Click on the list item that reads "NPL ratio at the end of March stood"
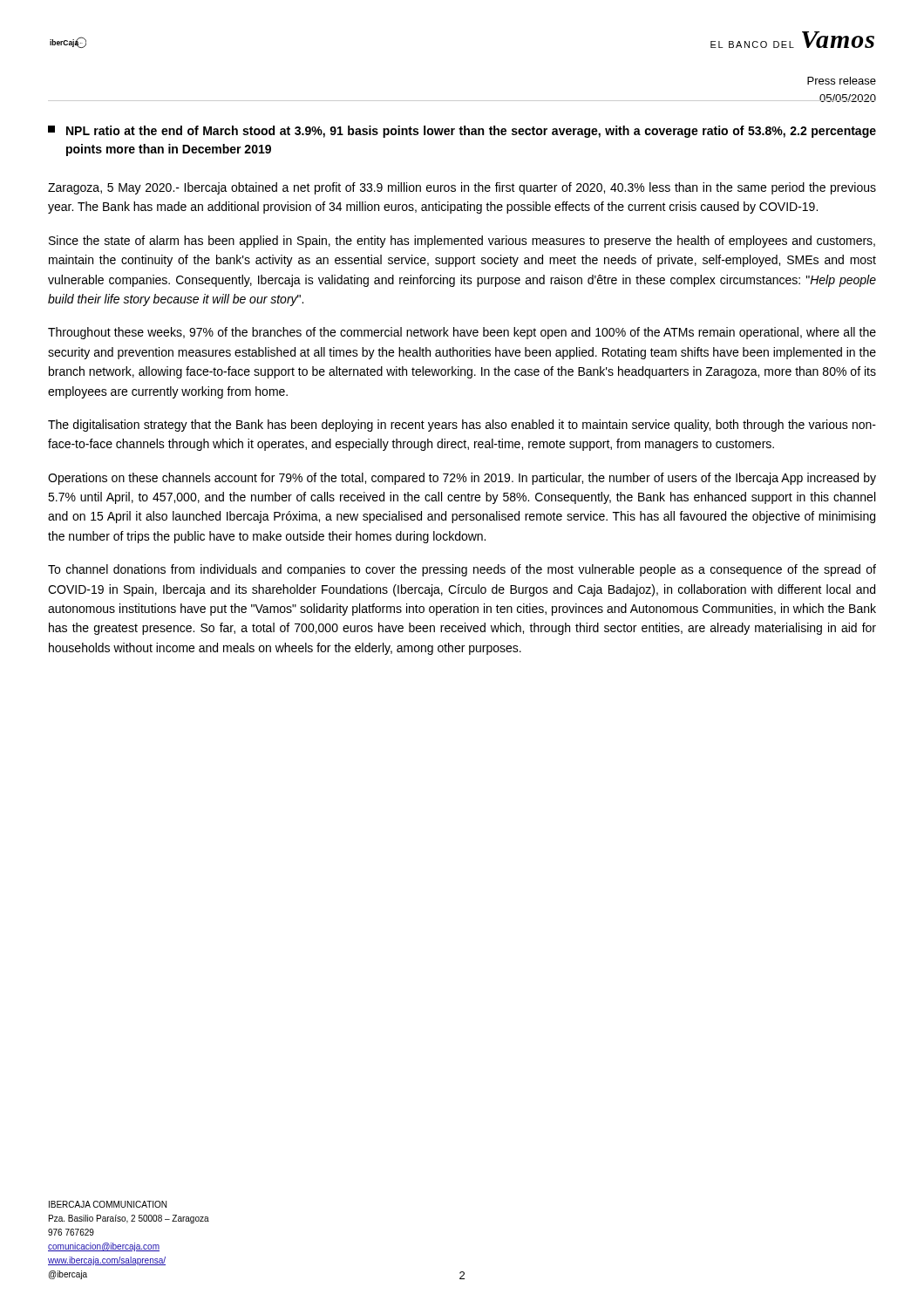This screenshot has height=1308, width=924. tap(462, 140)
